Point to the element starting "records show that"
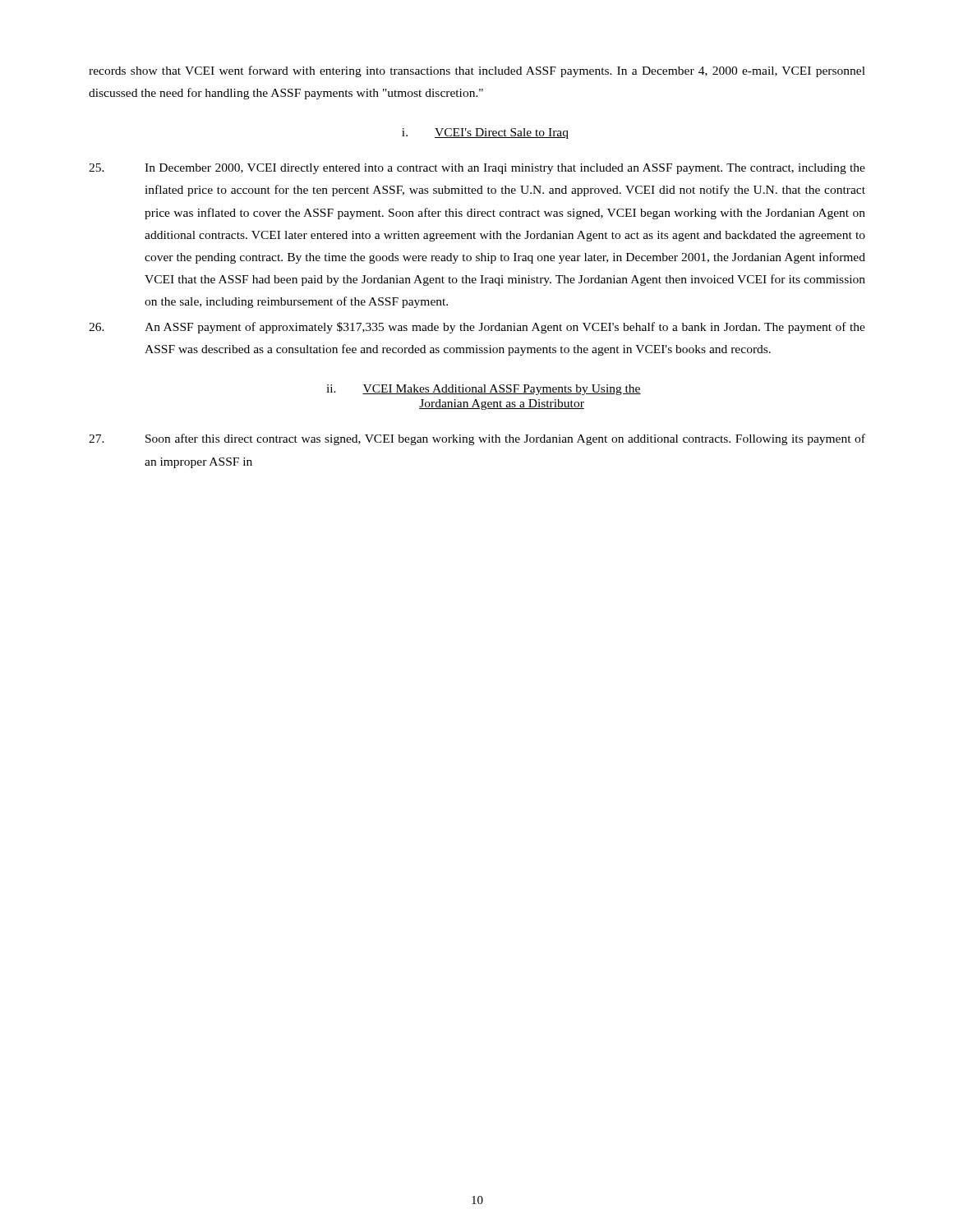Image resolution: width=954 pixels, height=1232 pixels. click(x=477, y=81)
